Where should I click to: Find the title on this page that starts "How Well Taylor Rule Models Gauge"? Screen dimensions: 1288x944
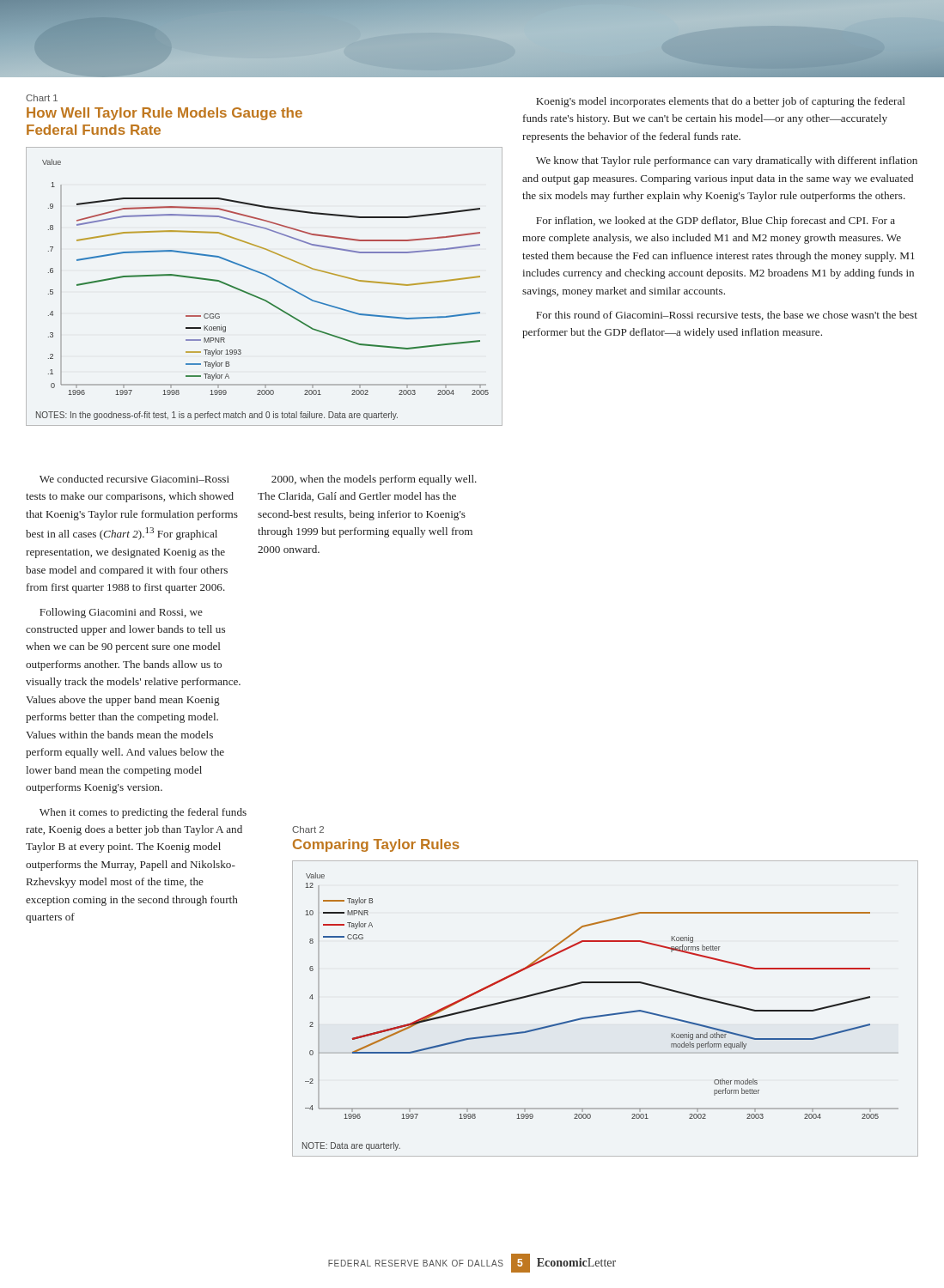pyautogui.click(x=164, y=122)
